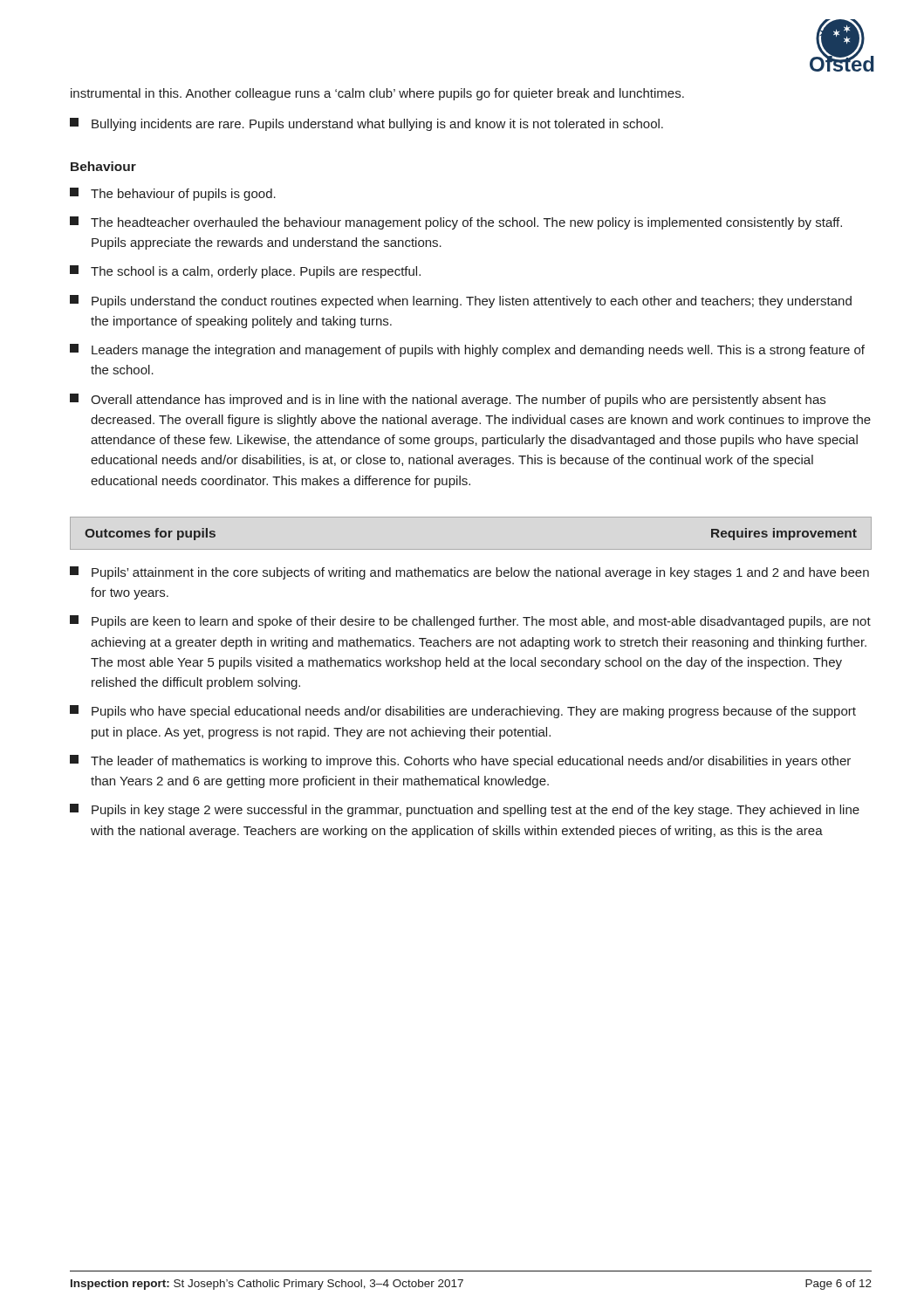This screenshot has height=1309, width=924.
Task: Where is the passage that starts "Pupils understand the conduct routines expected when learning."?
Action: pos(471,310)
